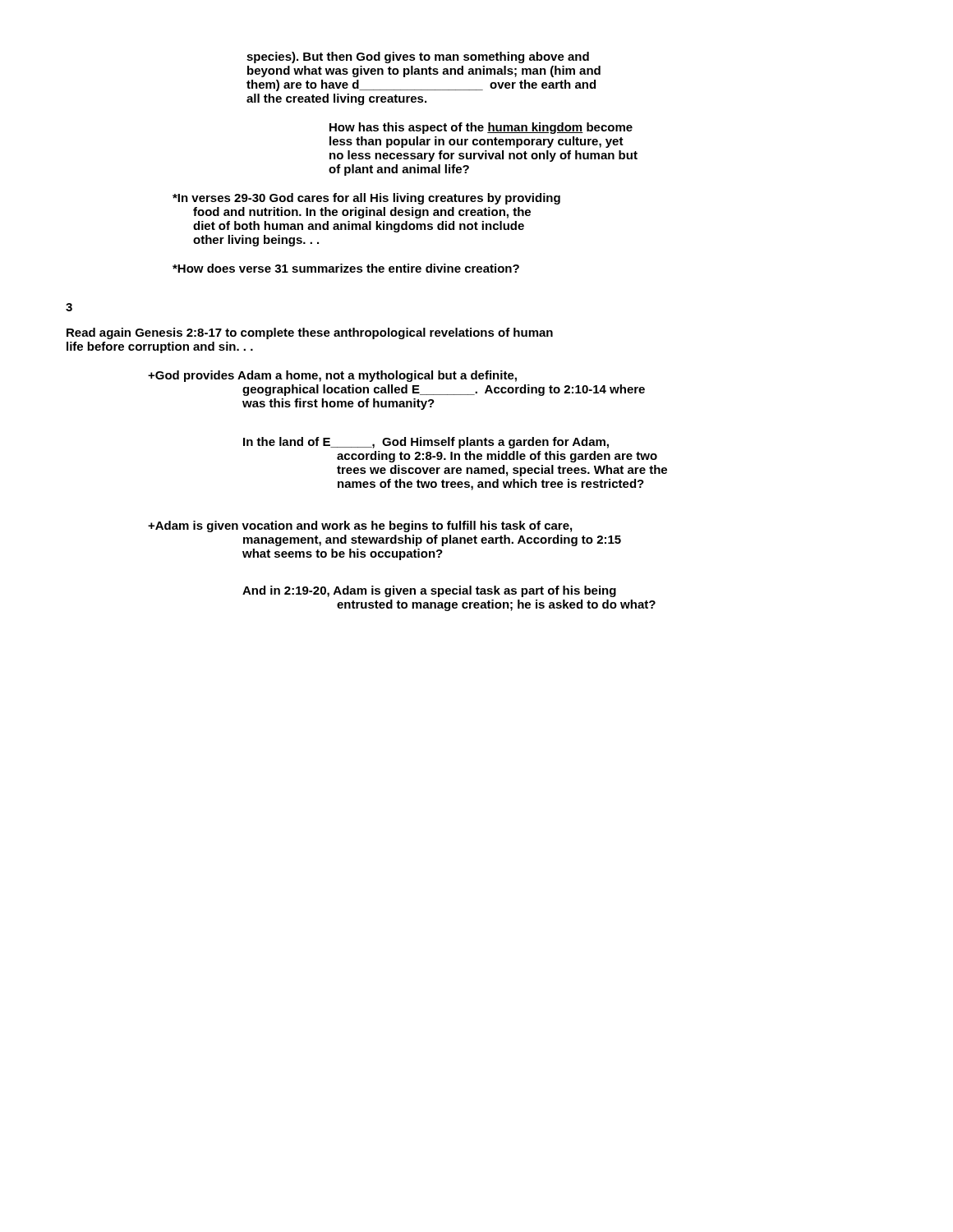Find the text block containing "Read again Genesis 2:8-17"
953x1232 pixels.
click(x=310, y=339)
